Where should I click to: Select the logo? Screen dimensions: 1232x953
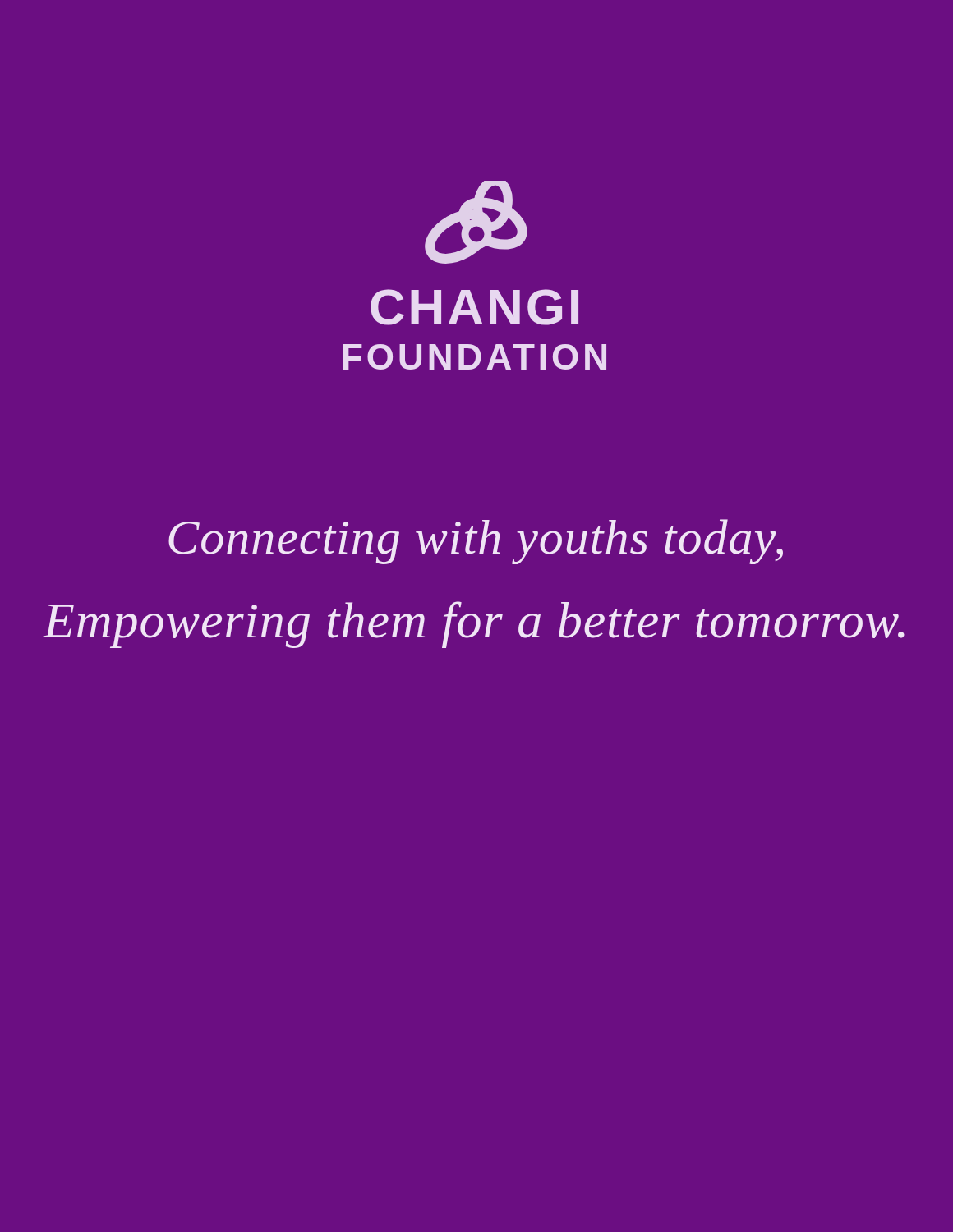point(476,287)
